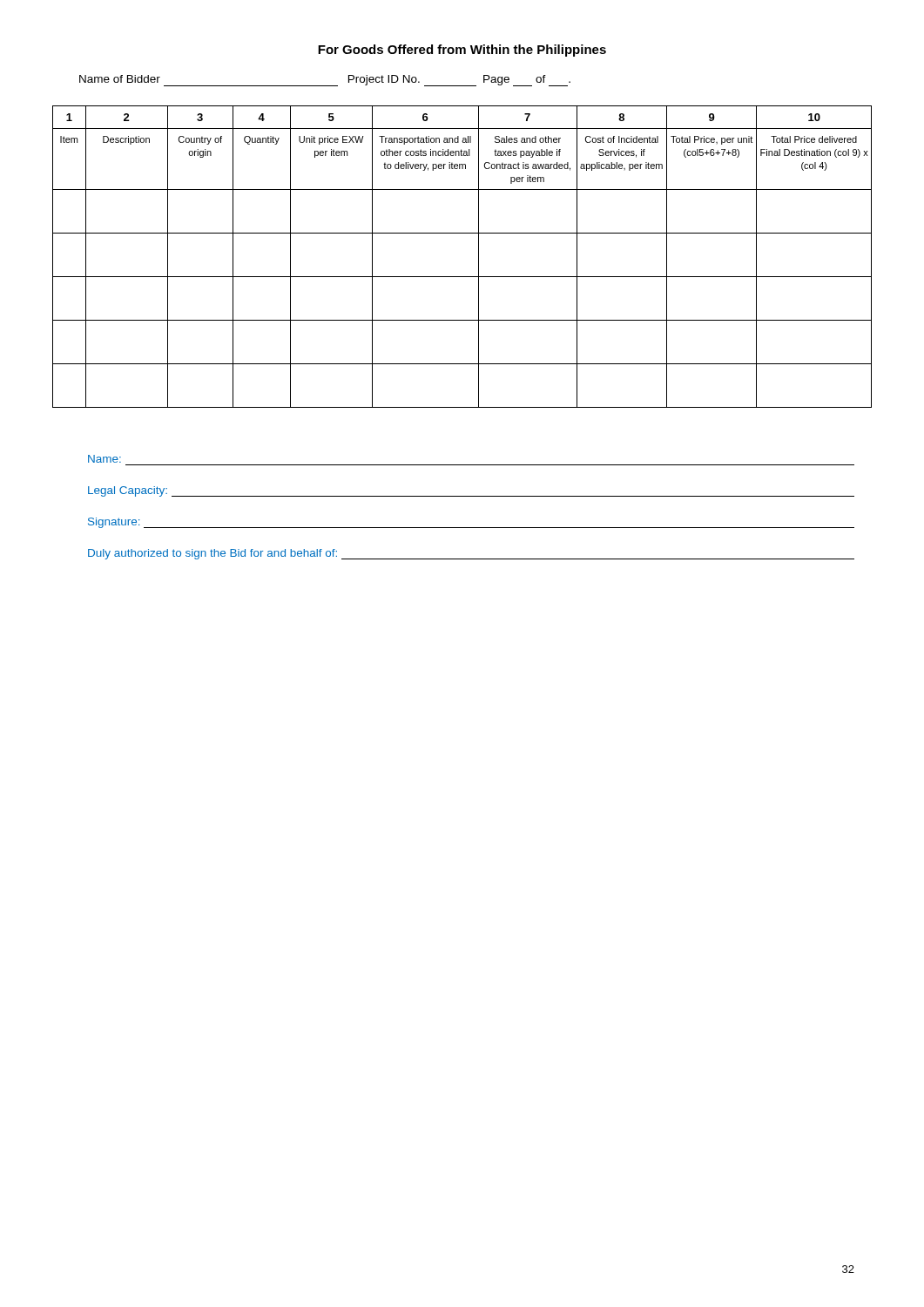Screen dimensions: 1307x924
Task: Click on the text block that says "Duly authorized to sign the Bid for"
Action: tap(471, 553)
